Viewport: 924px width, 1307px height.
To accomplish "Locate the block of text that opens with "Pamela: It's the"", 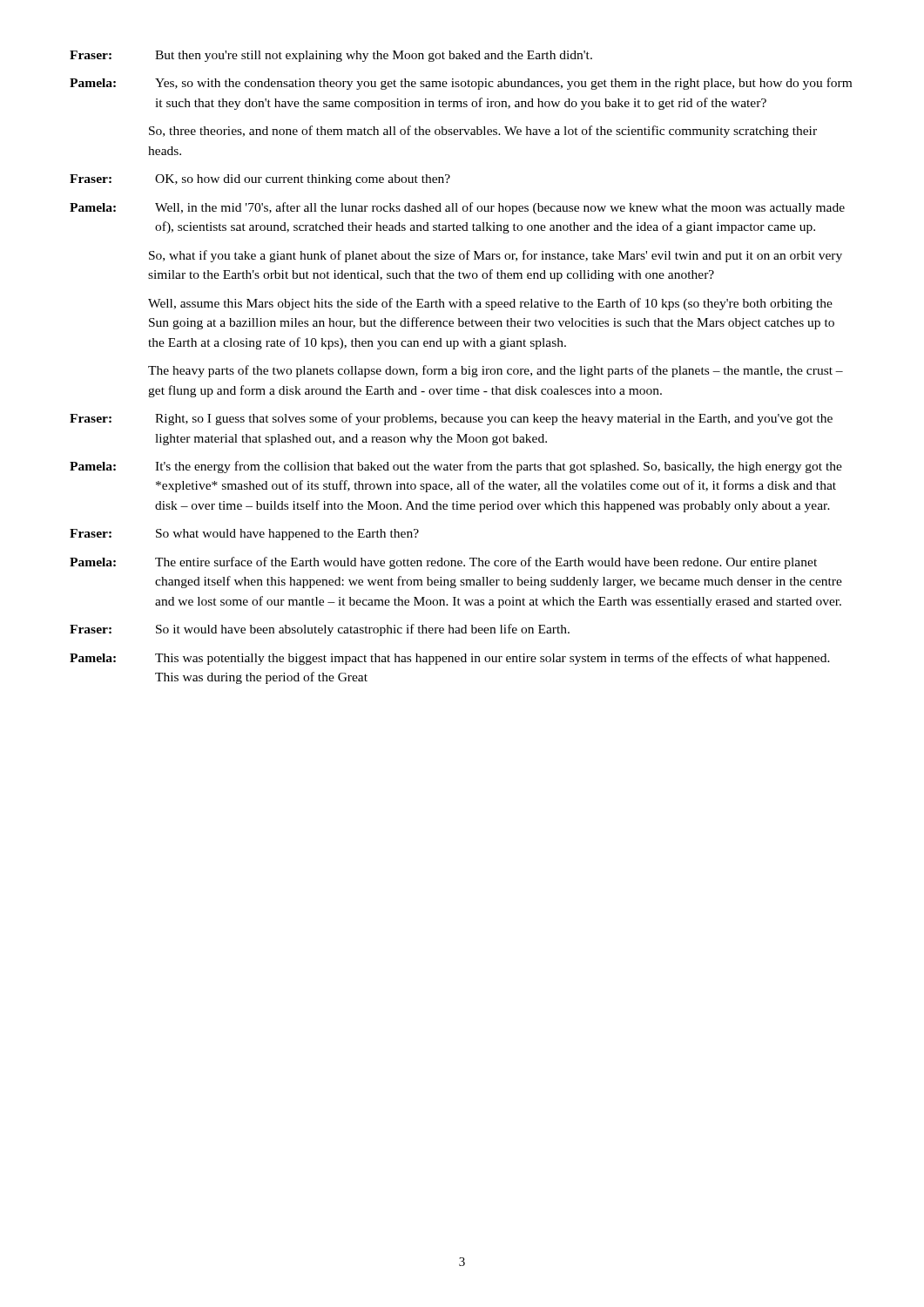I will click(x=462, y=486).
